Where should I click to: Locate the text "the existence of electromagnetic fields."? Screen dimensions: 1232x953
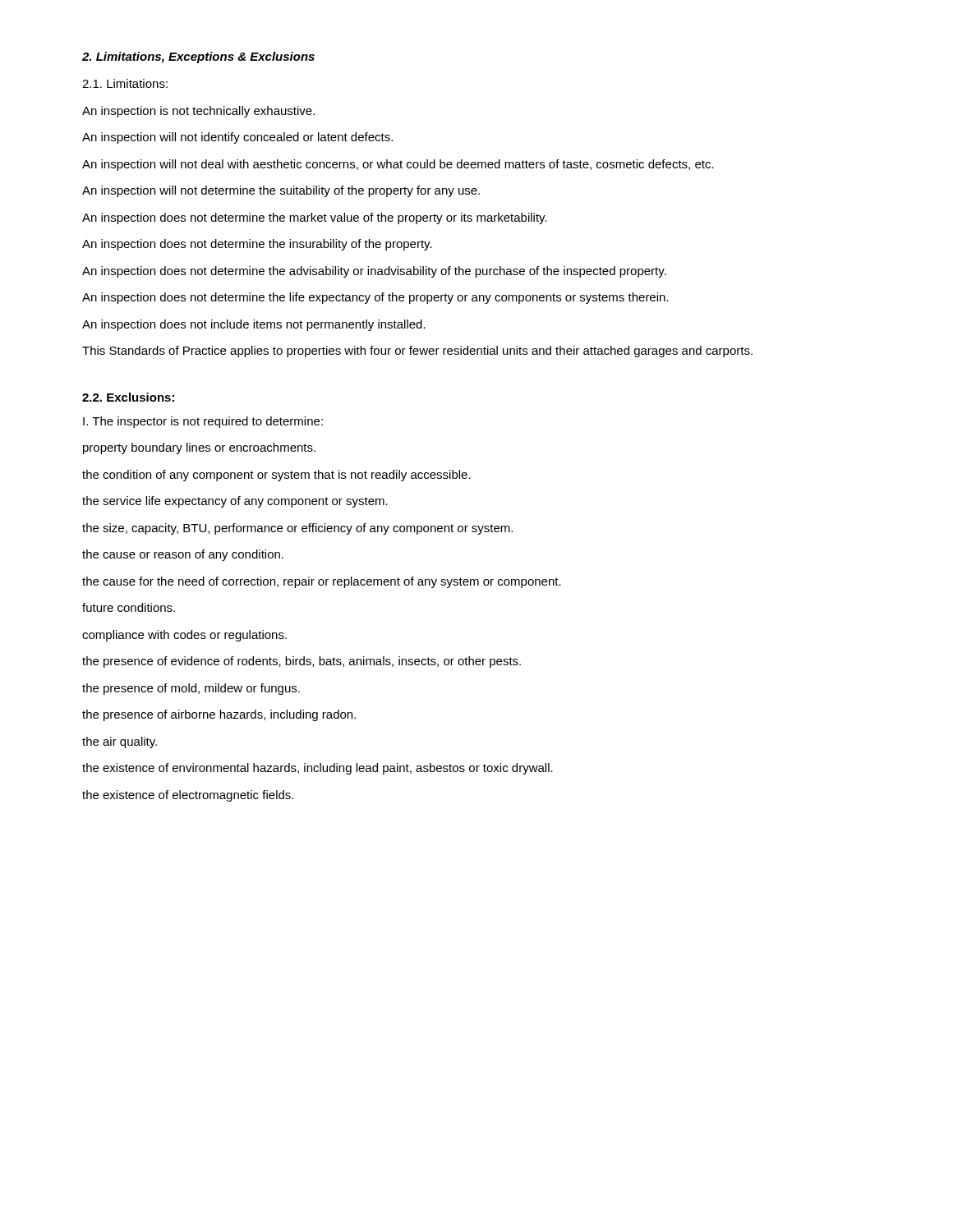188,794
